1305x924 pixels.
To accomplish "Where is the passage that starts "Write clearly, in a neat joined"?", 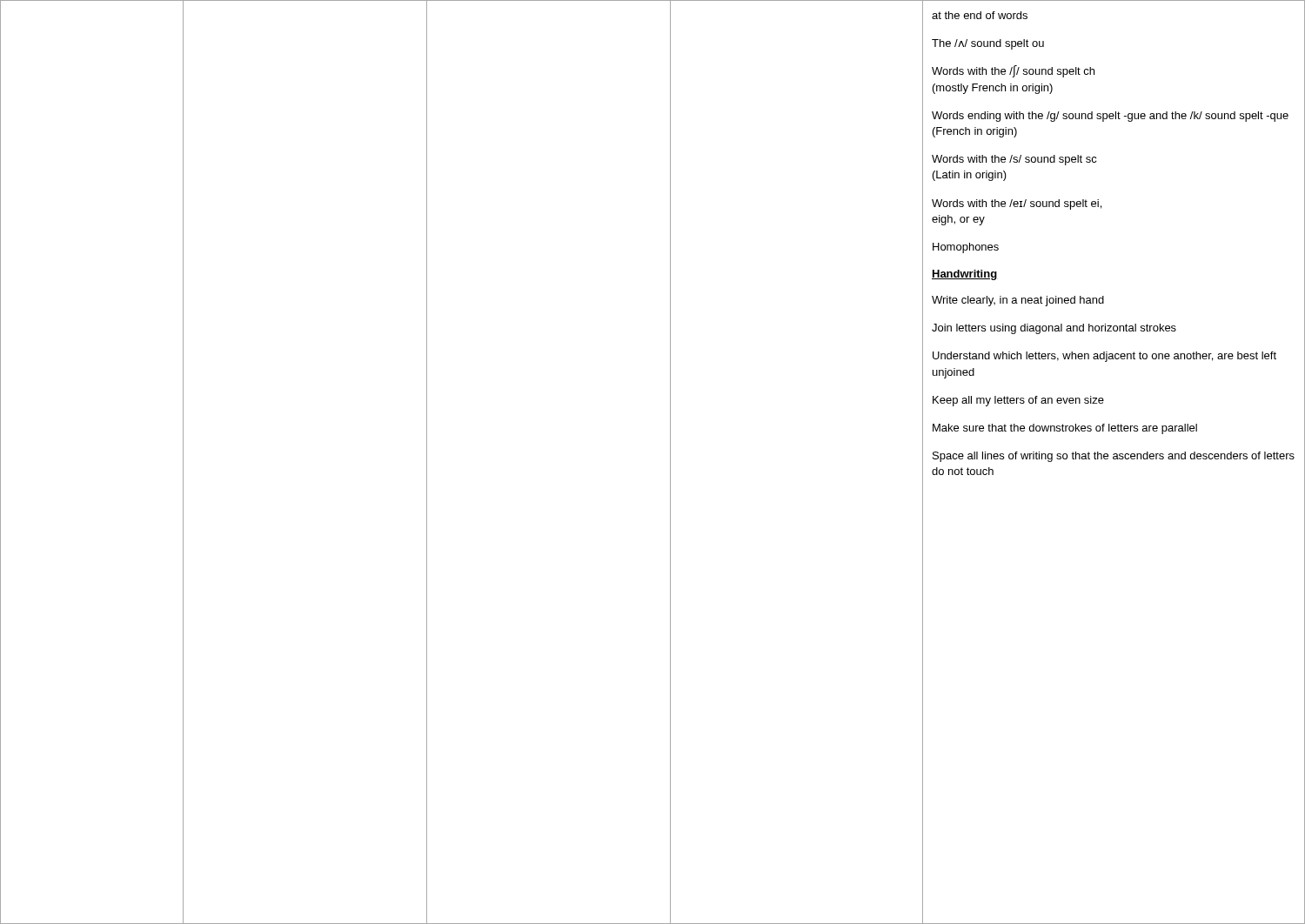I will pos(1018,300).
